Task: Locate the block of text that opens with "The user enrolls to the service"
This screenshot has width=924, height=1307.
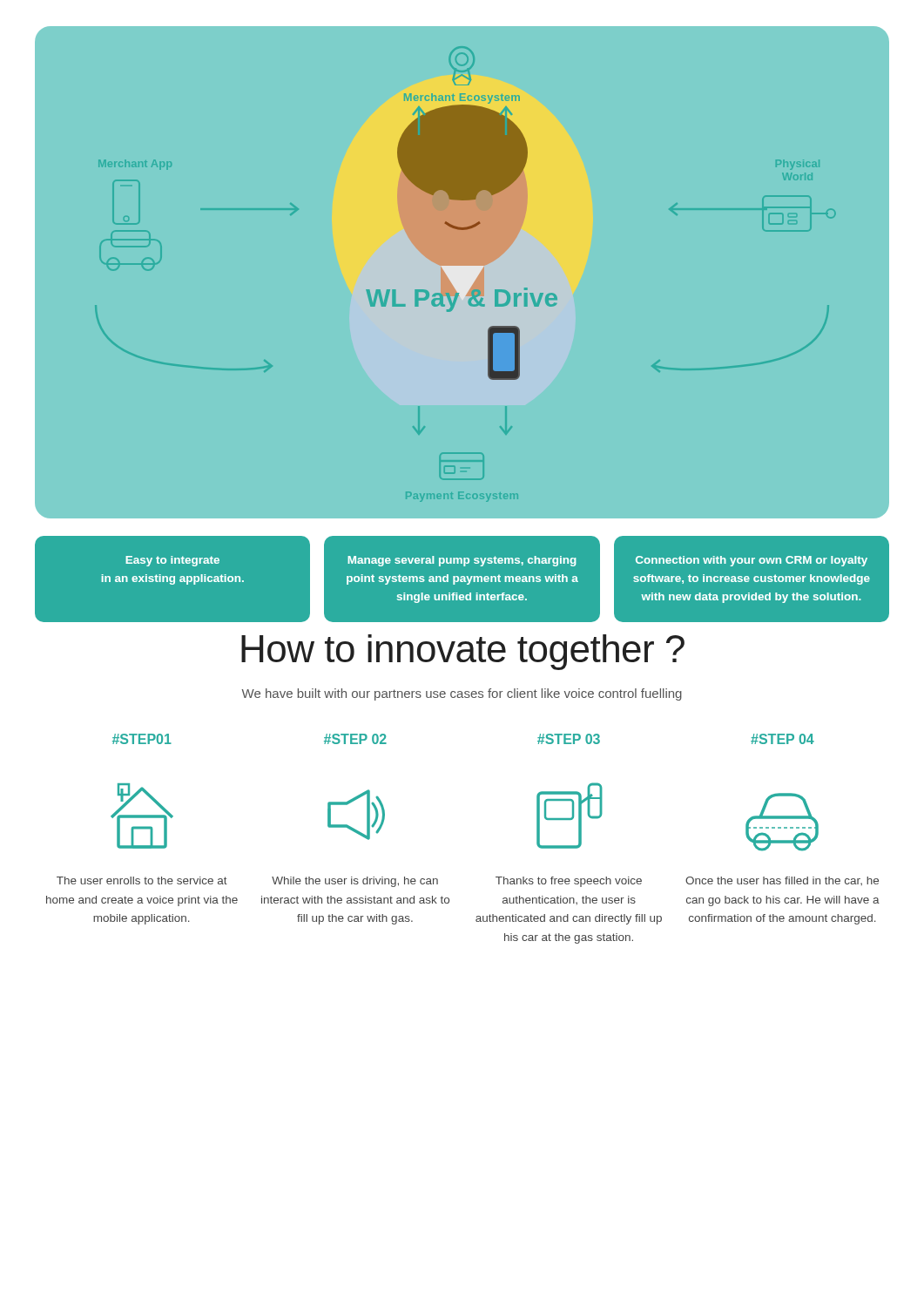Action: 142,899
